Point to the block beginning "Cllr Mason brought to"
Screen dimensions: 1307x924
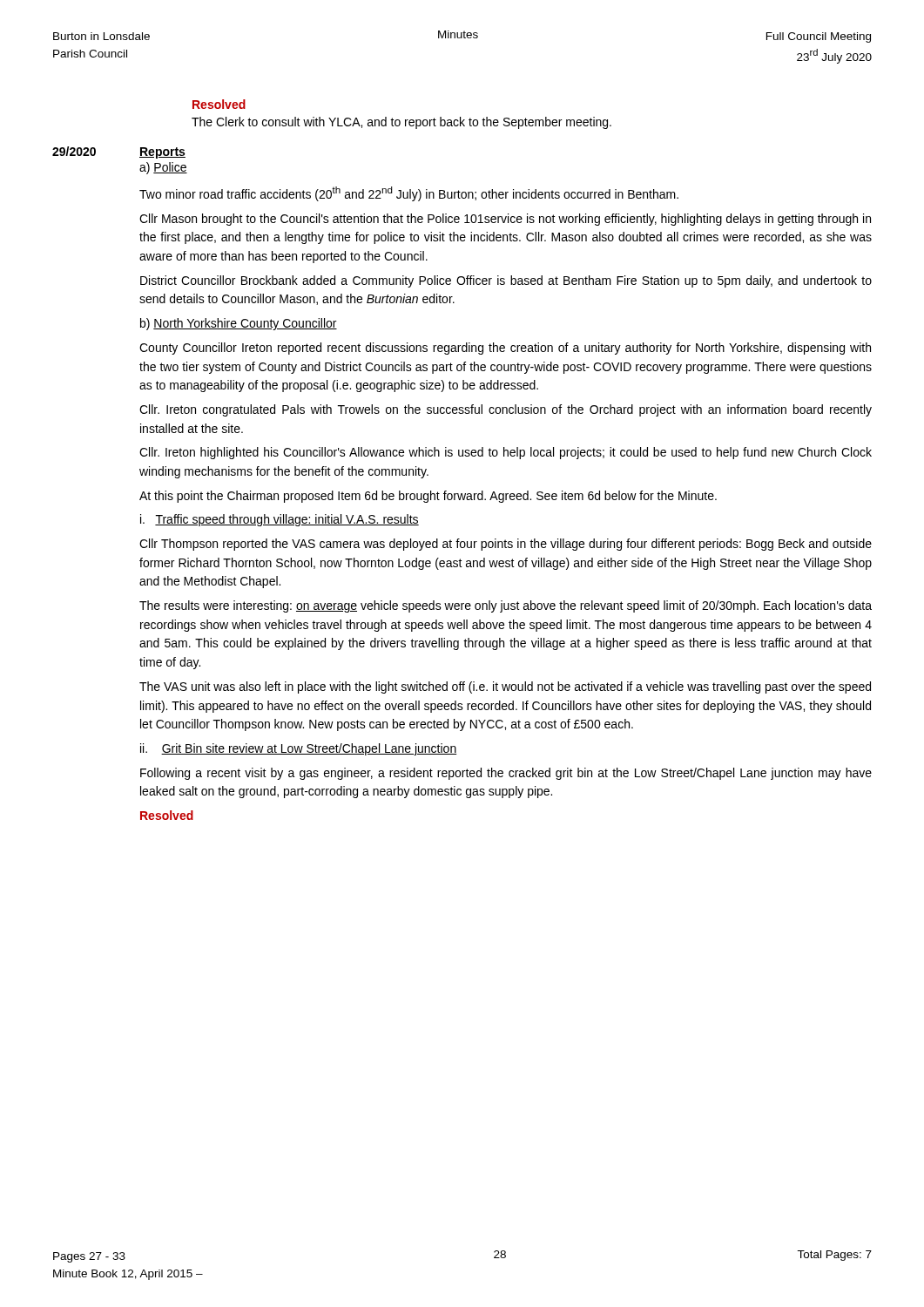[506, 238]
